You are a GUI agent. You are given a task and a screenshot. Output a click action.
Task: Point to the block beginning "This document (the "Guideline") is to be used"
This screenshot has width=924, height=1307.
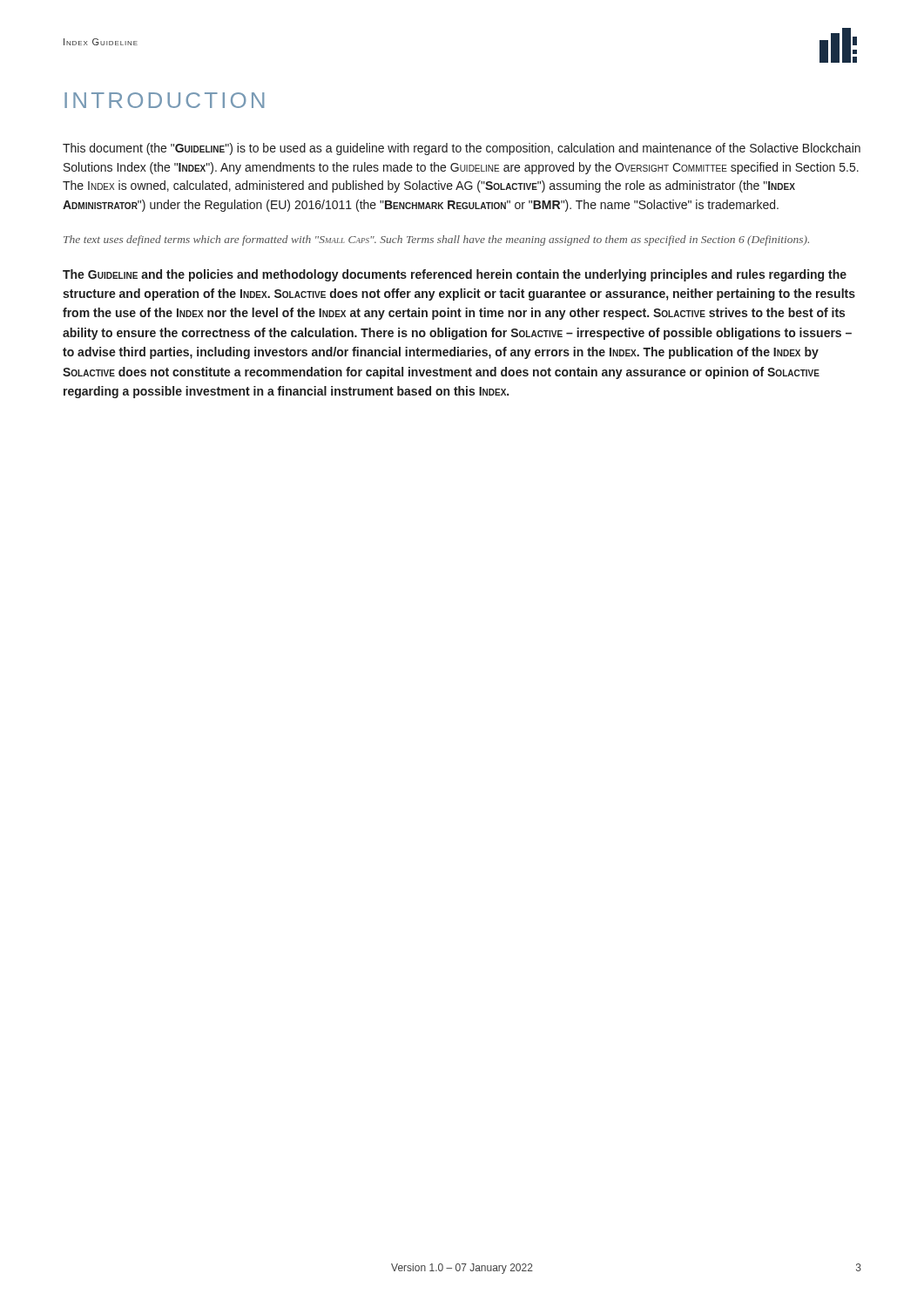pos(462,176)
